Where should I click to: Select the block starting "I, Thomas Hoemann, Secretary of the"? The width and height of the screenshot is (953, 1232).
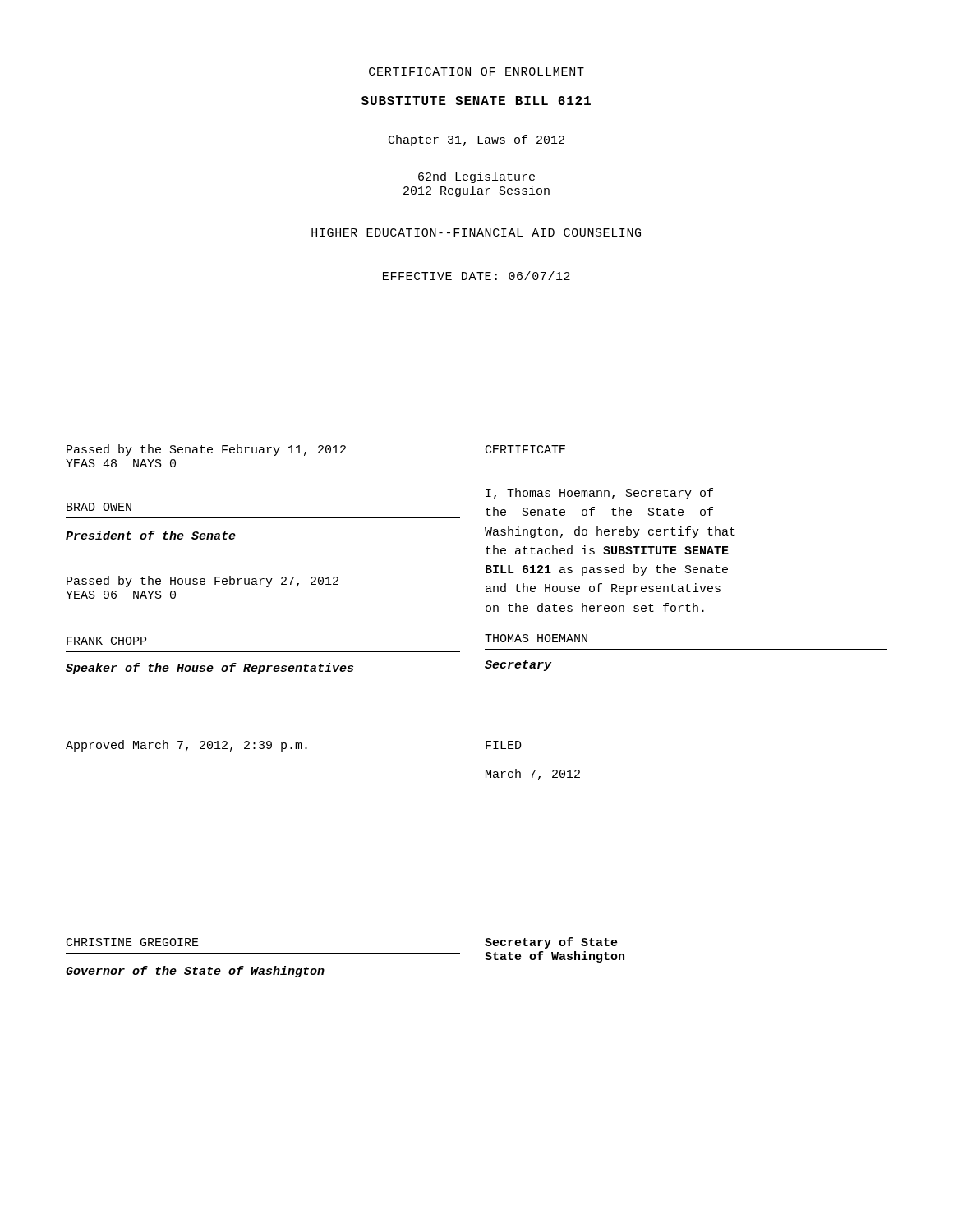(x=610, y=551)
